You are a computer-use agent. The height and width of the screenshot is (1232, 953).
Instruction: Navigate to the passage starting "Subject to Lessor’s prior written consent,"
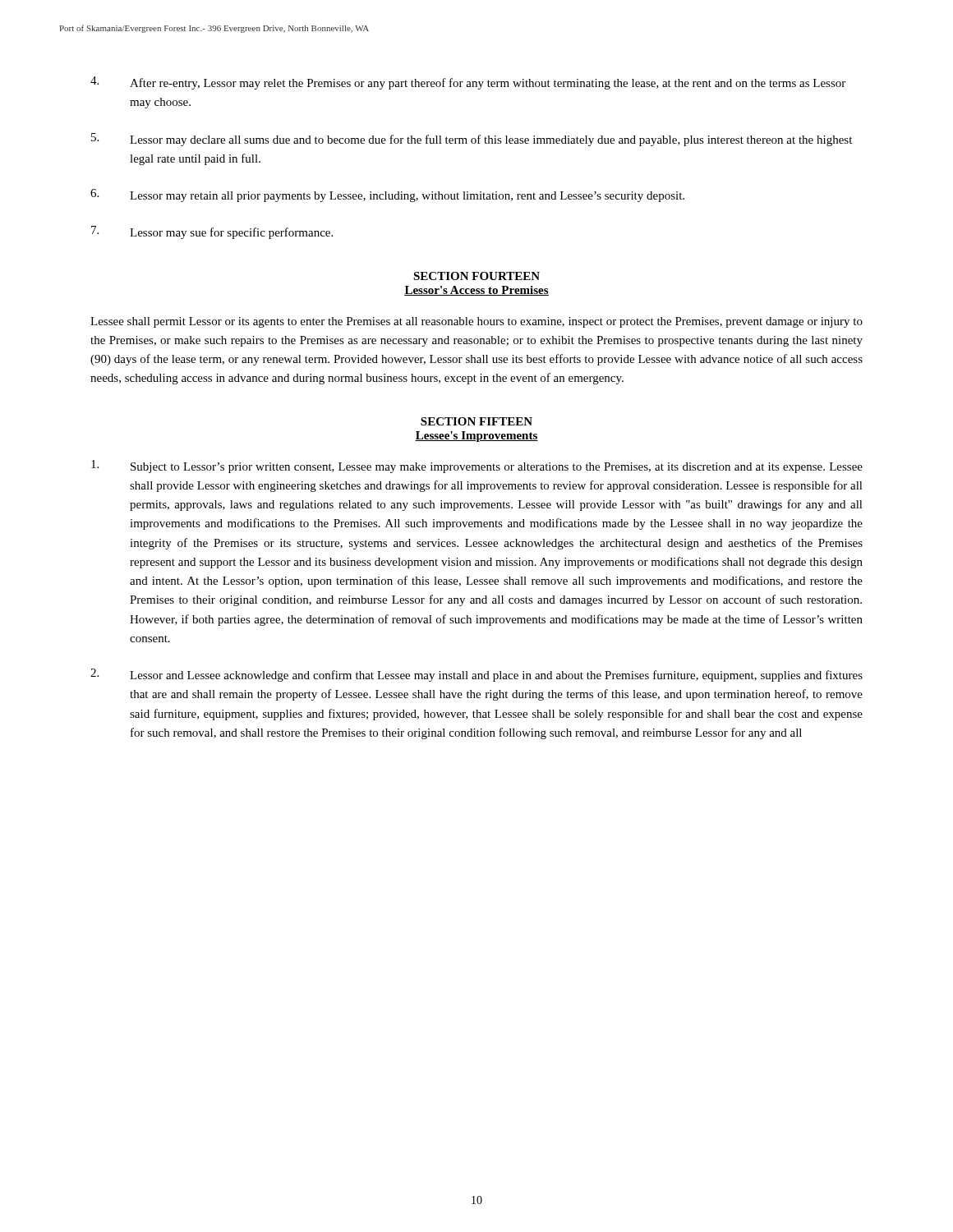[476, 553]
